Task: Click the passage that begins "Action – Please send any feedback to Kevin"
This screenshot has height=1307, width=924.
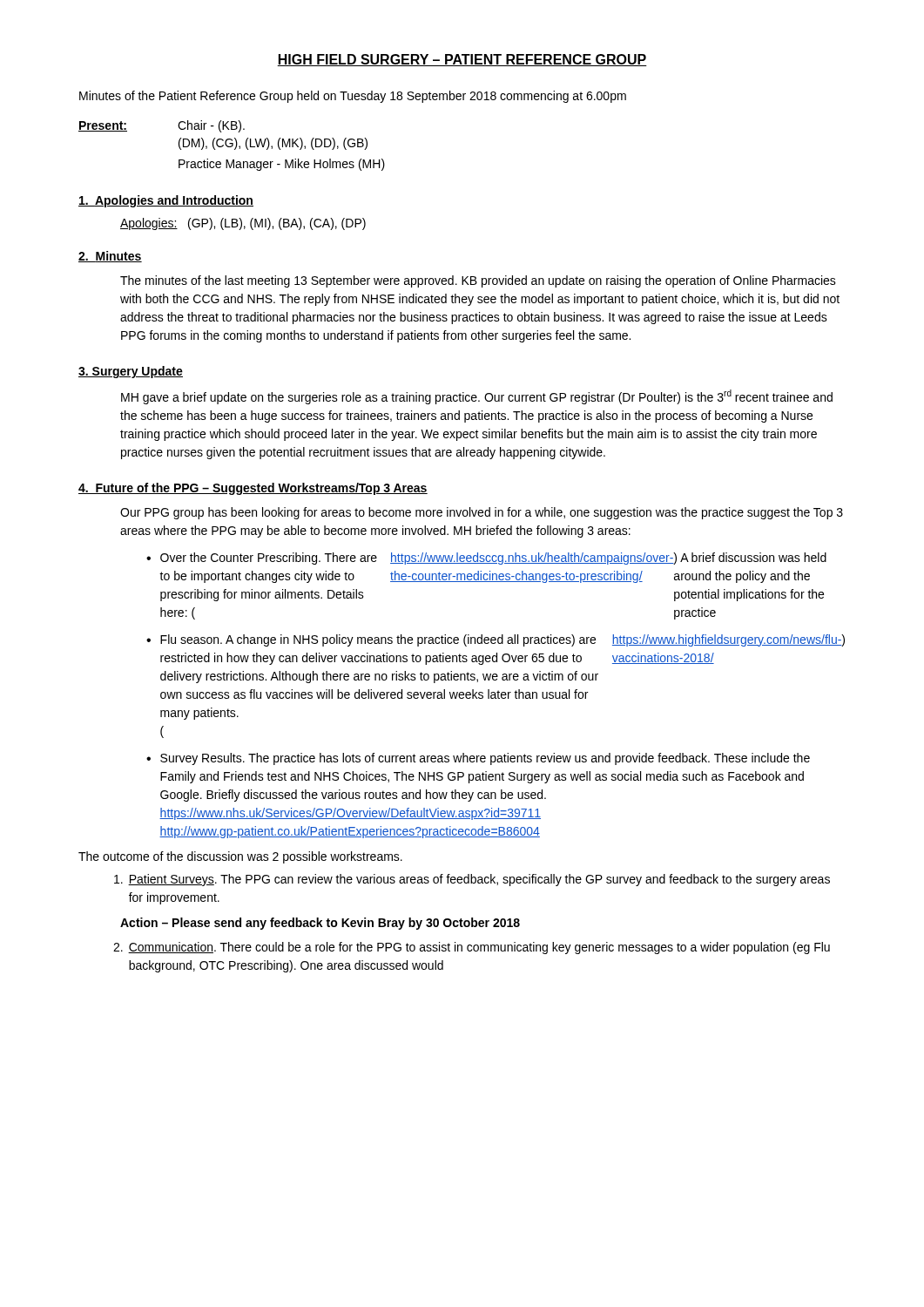Action: coord(320,922)
